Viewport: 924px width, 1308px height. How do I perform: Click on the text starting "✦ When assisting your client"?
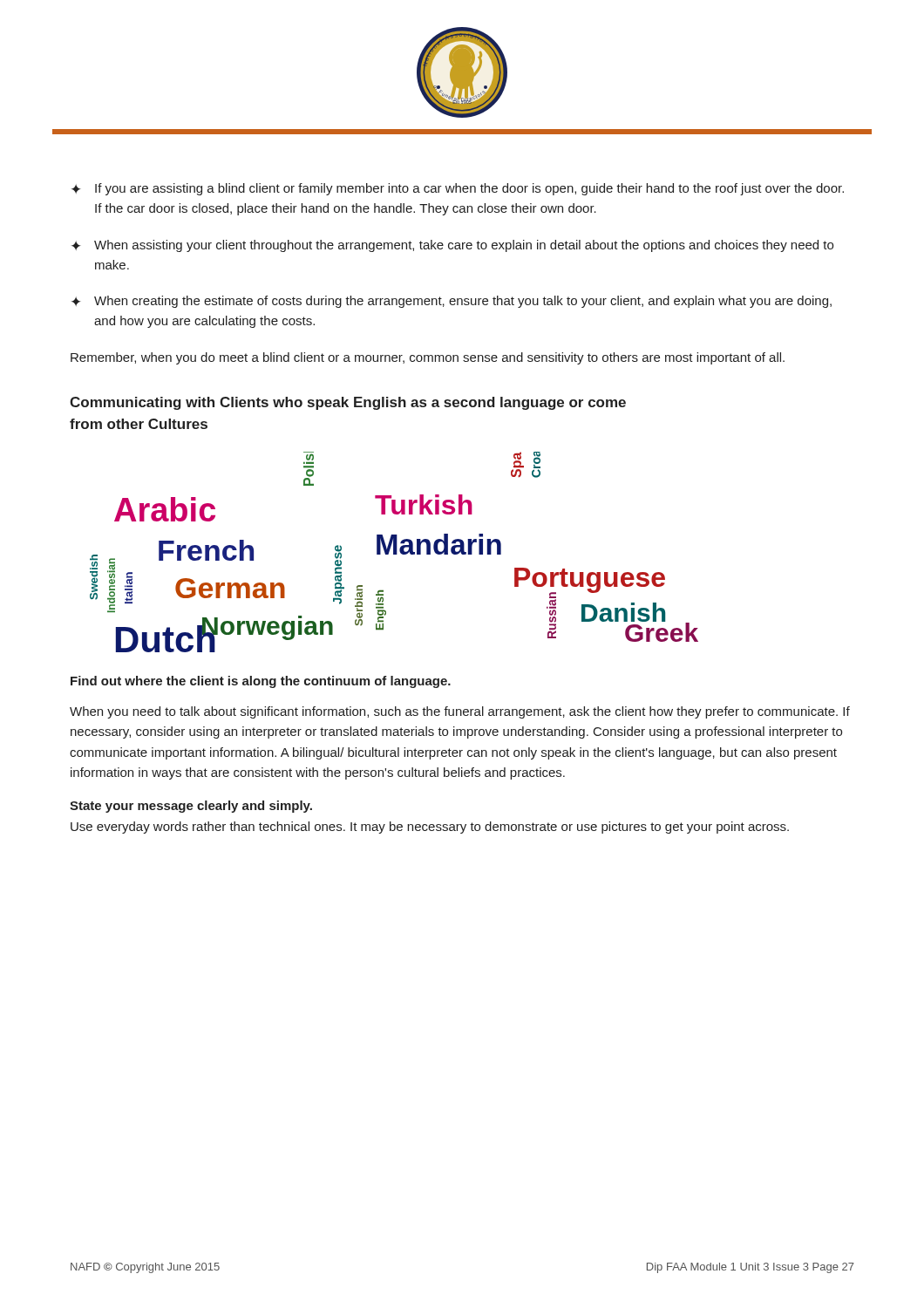[x=462, y=254]
